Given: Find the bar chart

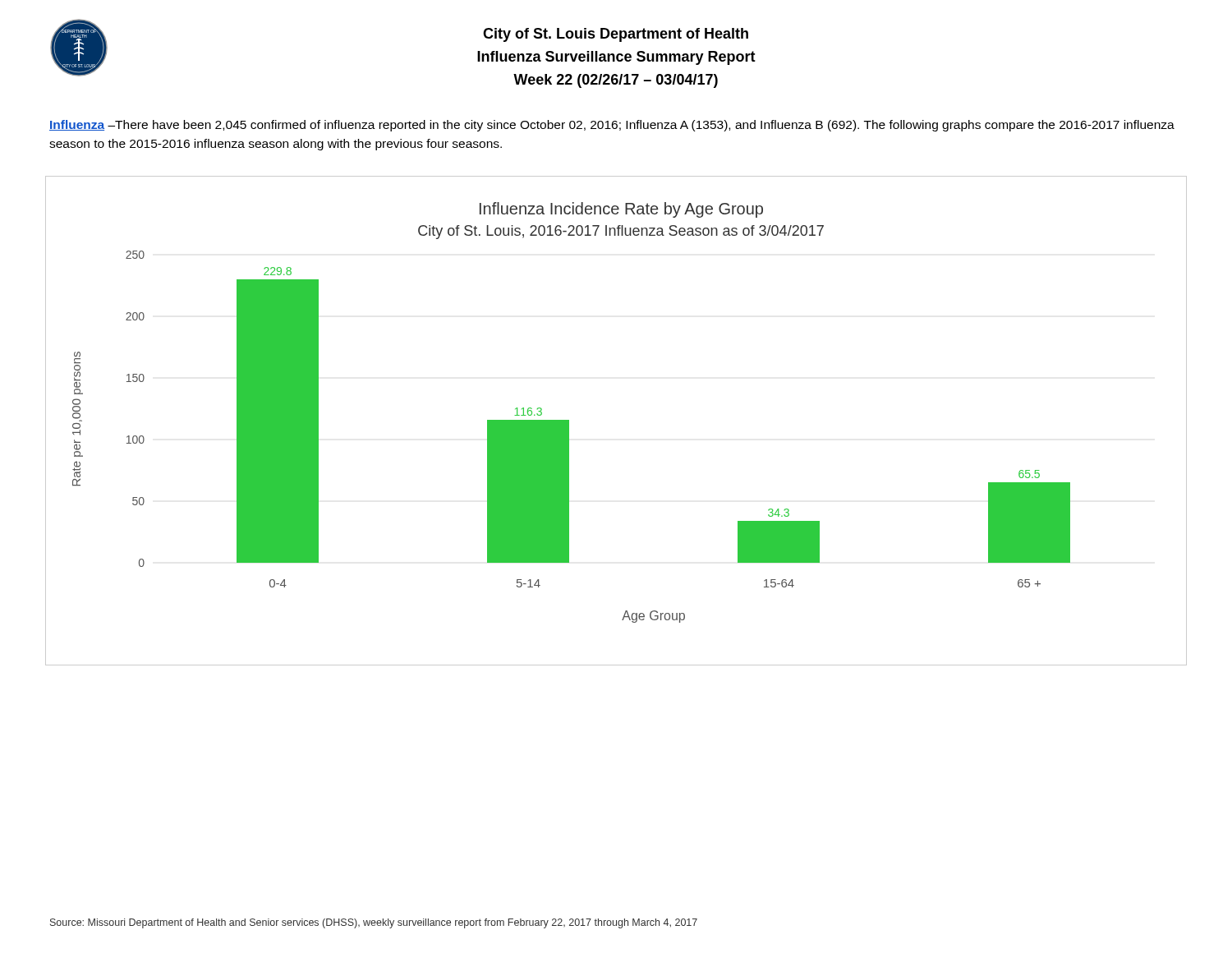Looking at the screenshot, I should click(x=616, y=421).
